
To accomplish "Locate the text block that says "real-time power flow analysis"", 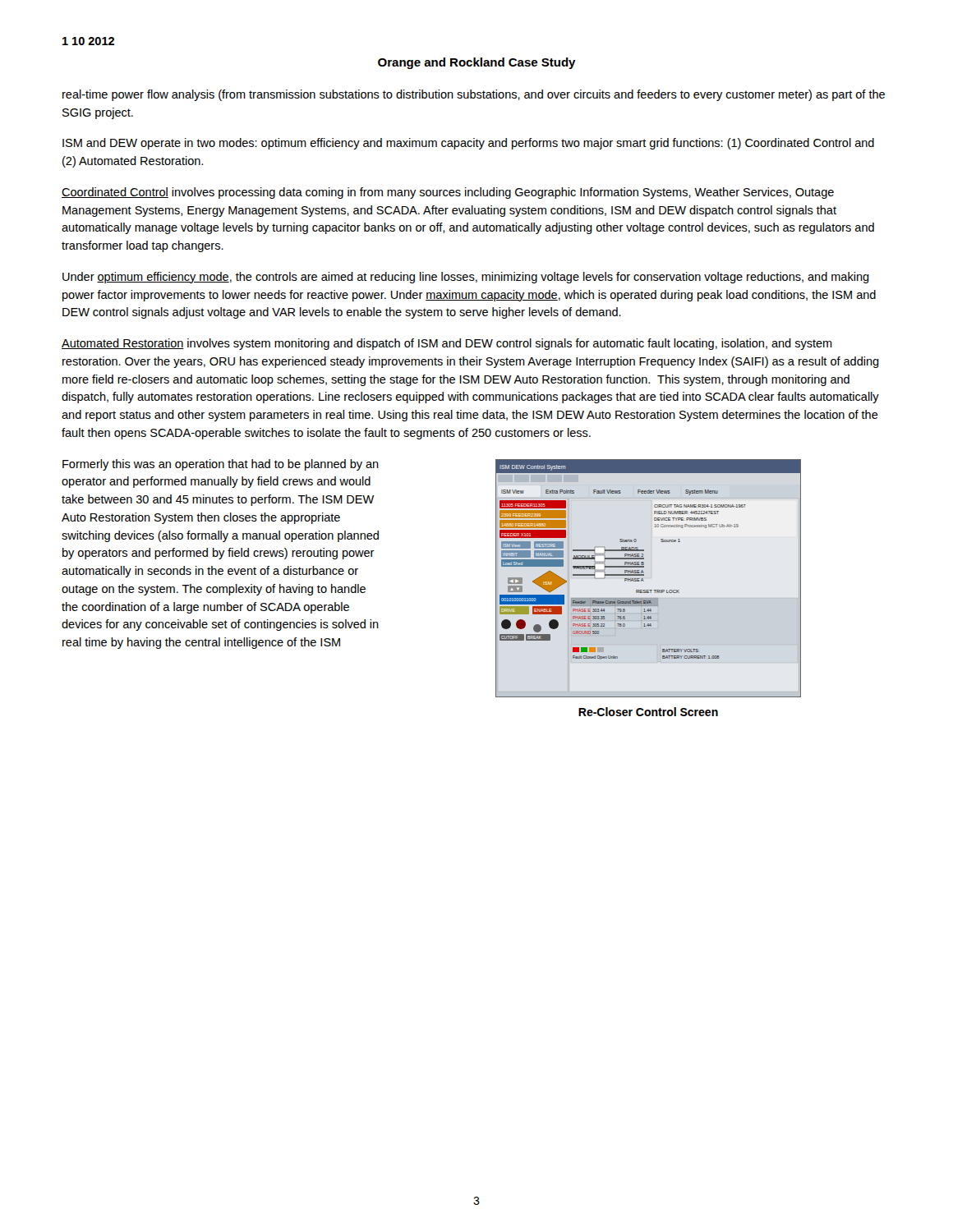I will (473, 103).
